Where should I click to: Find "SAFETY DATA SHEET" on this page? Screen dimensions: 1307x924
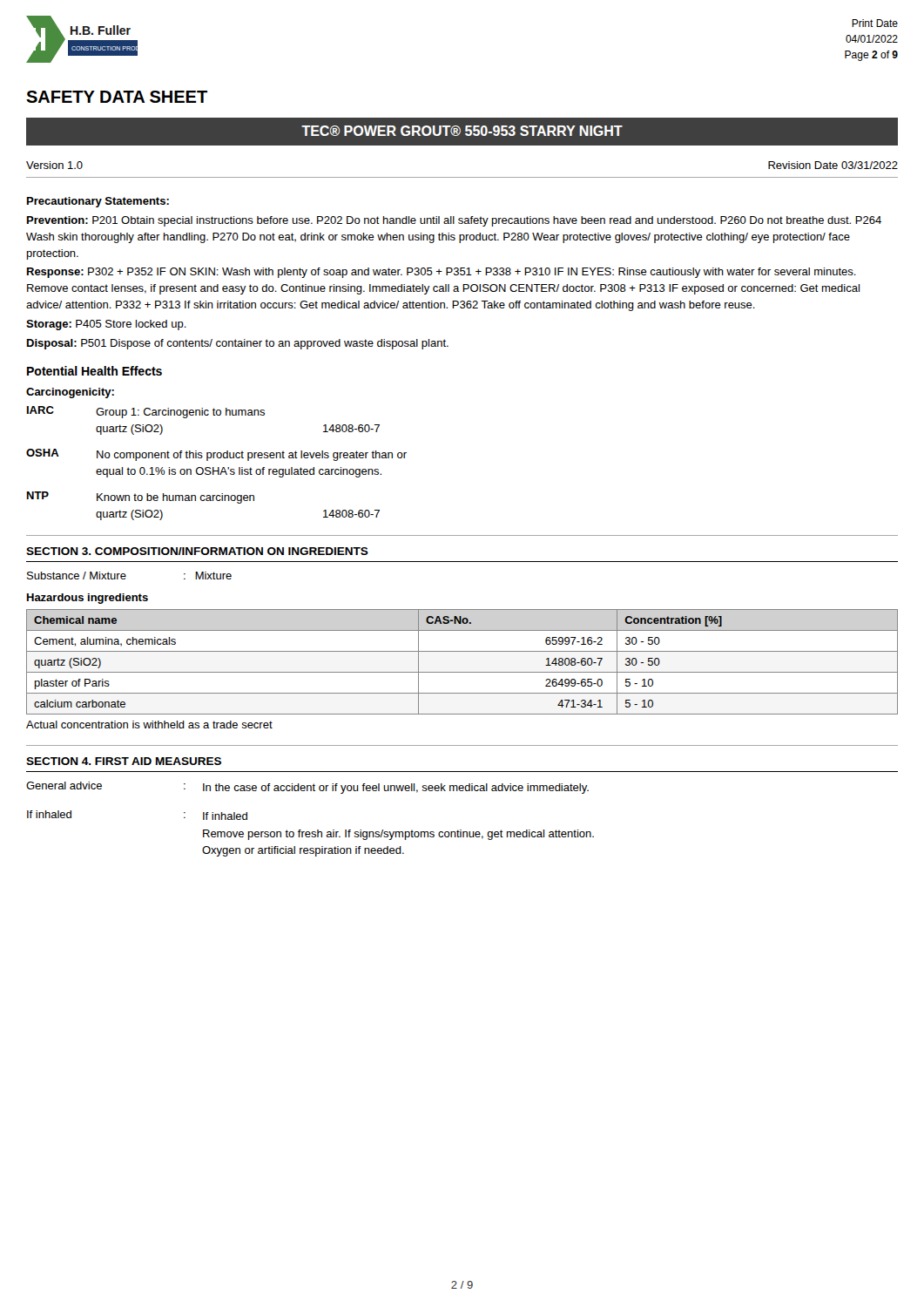tap(117, 97)
